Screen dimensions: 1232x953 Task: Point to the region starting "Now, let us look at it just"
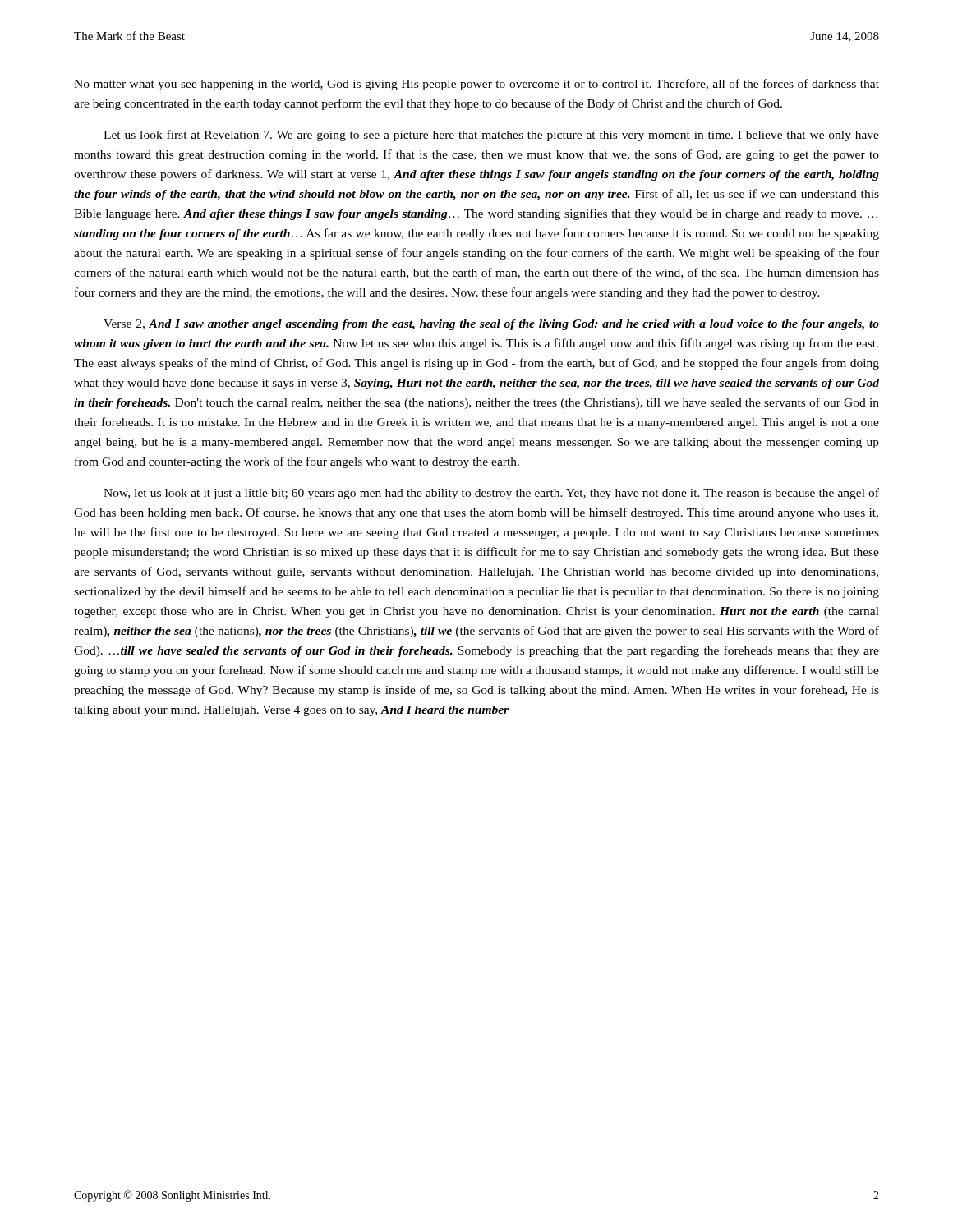pyautogui.click(x=476, y=602)
